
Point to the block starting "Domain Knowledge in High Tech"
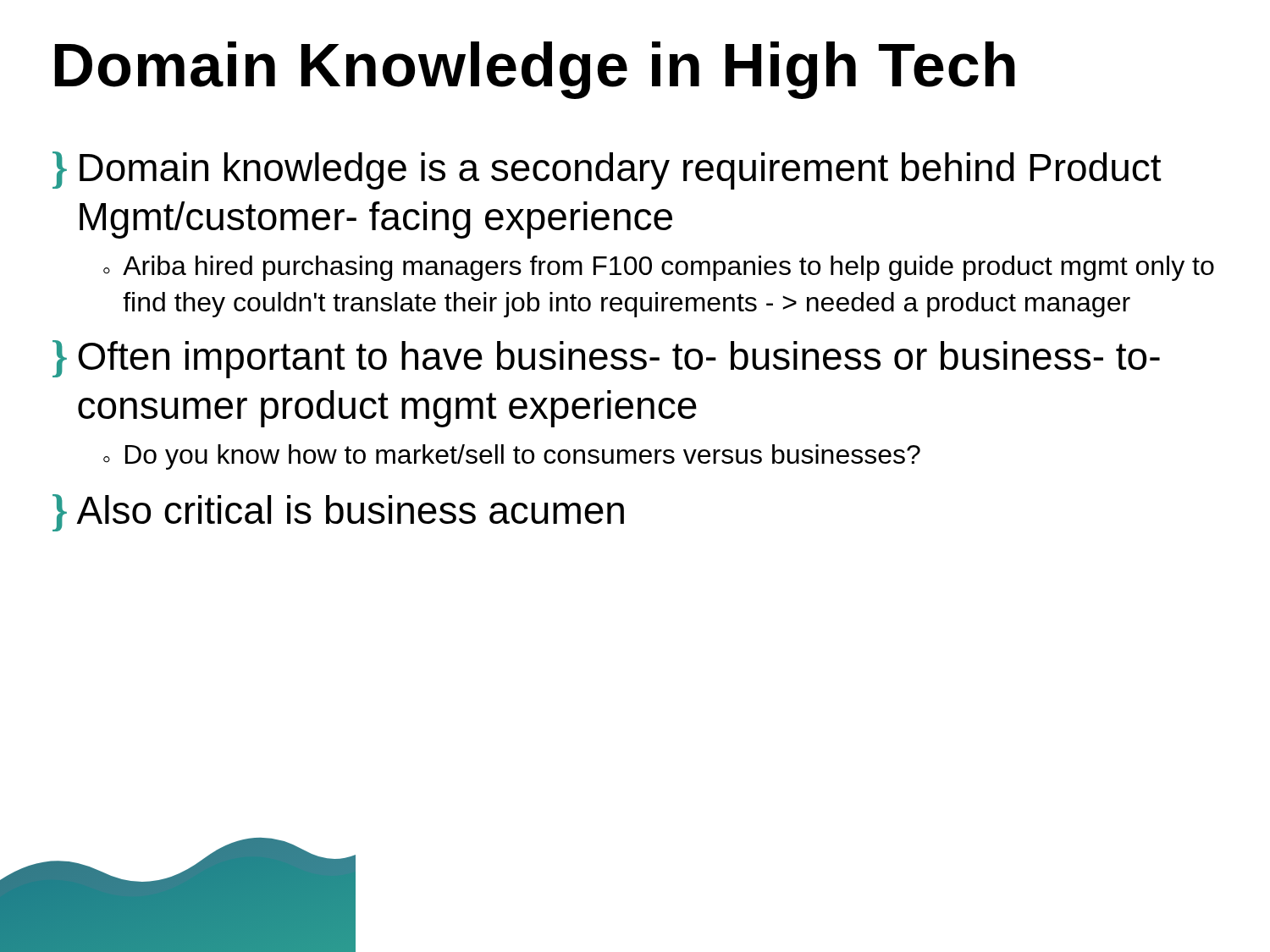pos(535,66)
